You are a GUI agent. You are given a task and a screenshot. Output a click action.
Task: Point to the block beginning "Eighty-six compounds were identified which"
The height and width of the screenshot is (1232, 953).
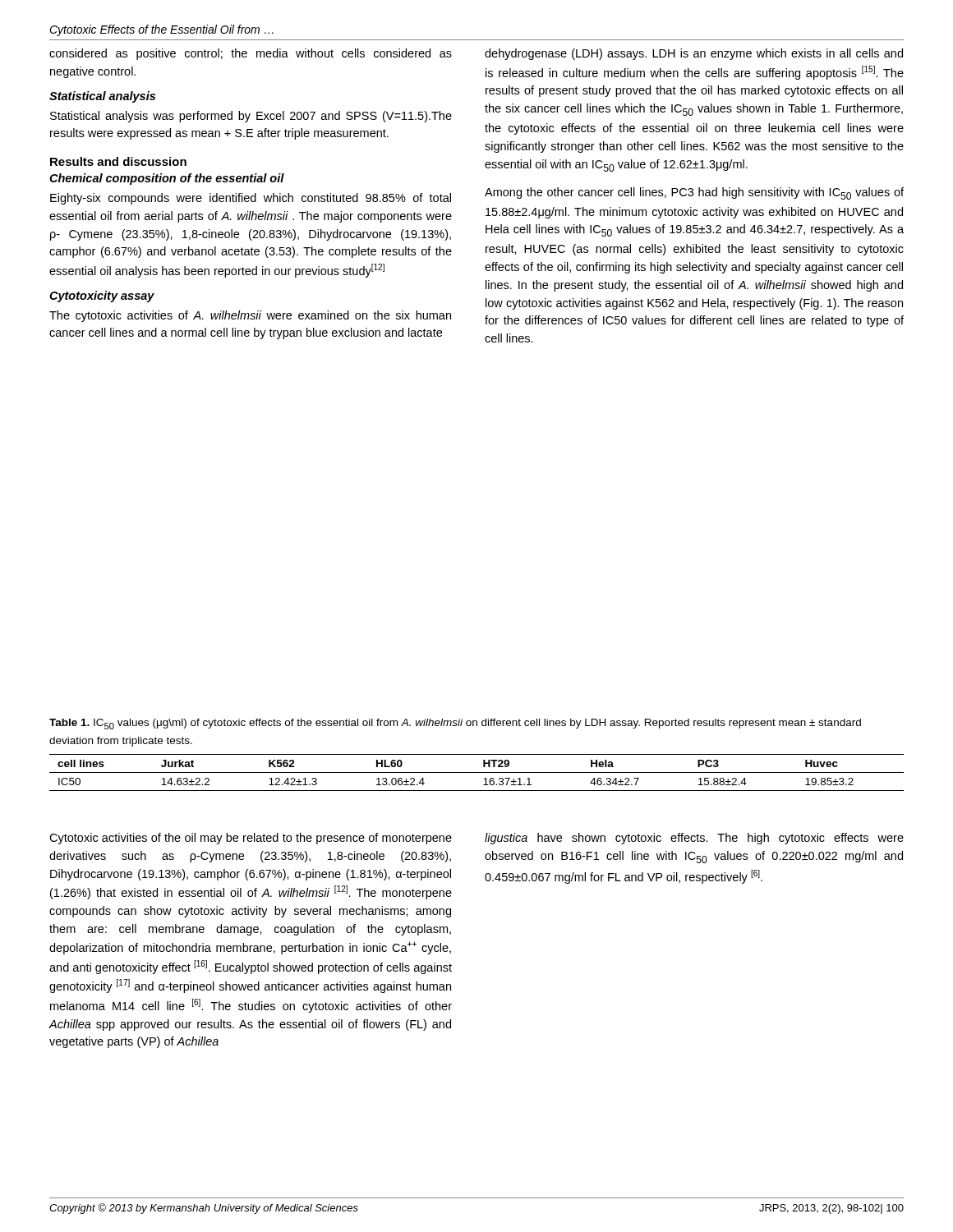[x=251, y=235]
